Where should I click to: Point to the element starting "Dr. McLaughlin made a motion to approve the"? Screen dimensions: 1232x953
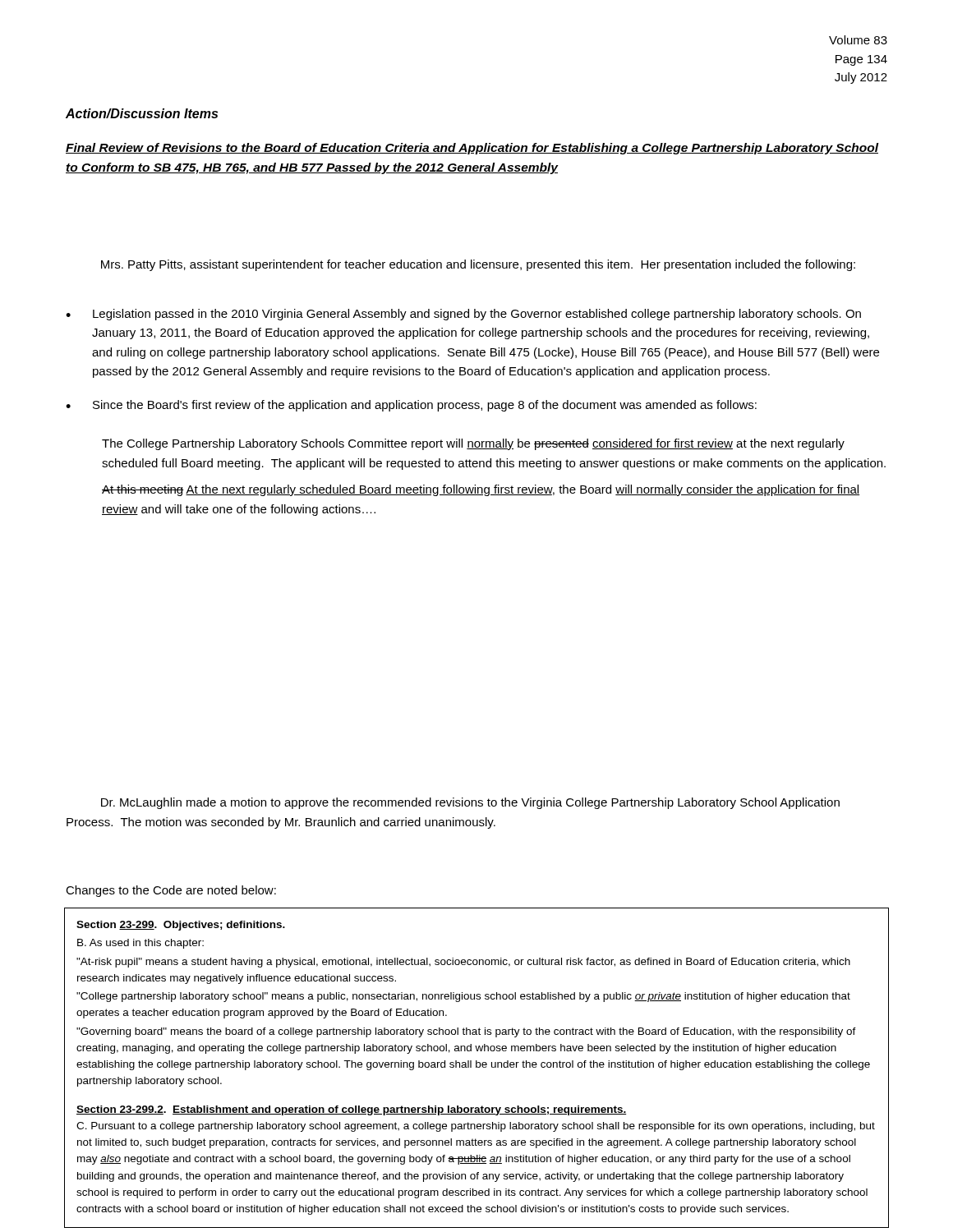tap(453, 812)
